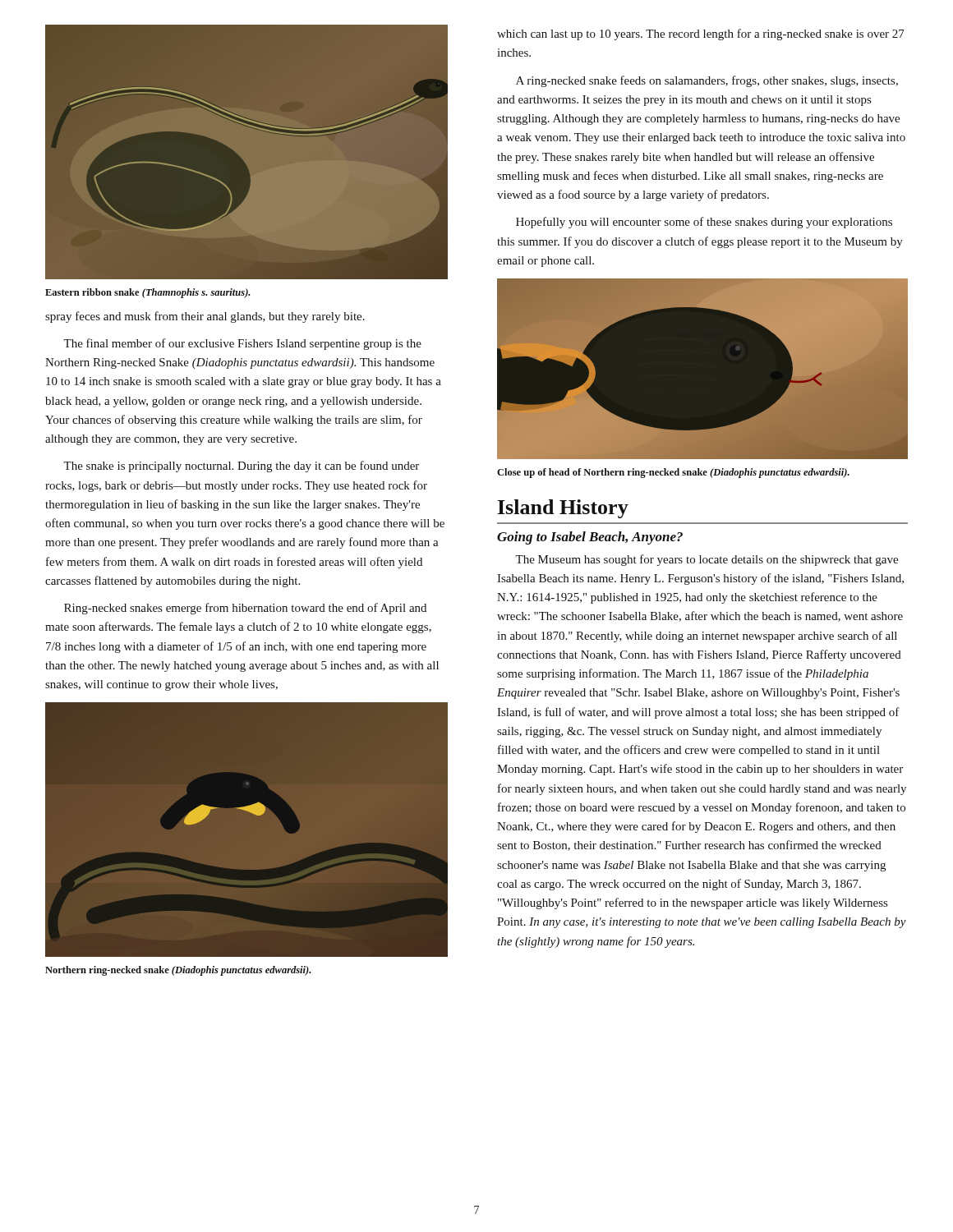Viewport: 953px width, 1232px height.
Task: Find the caption on this page that starts "Close up of head of Northern ring-necked"
Action: [674, 472]
